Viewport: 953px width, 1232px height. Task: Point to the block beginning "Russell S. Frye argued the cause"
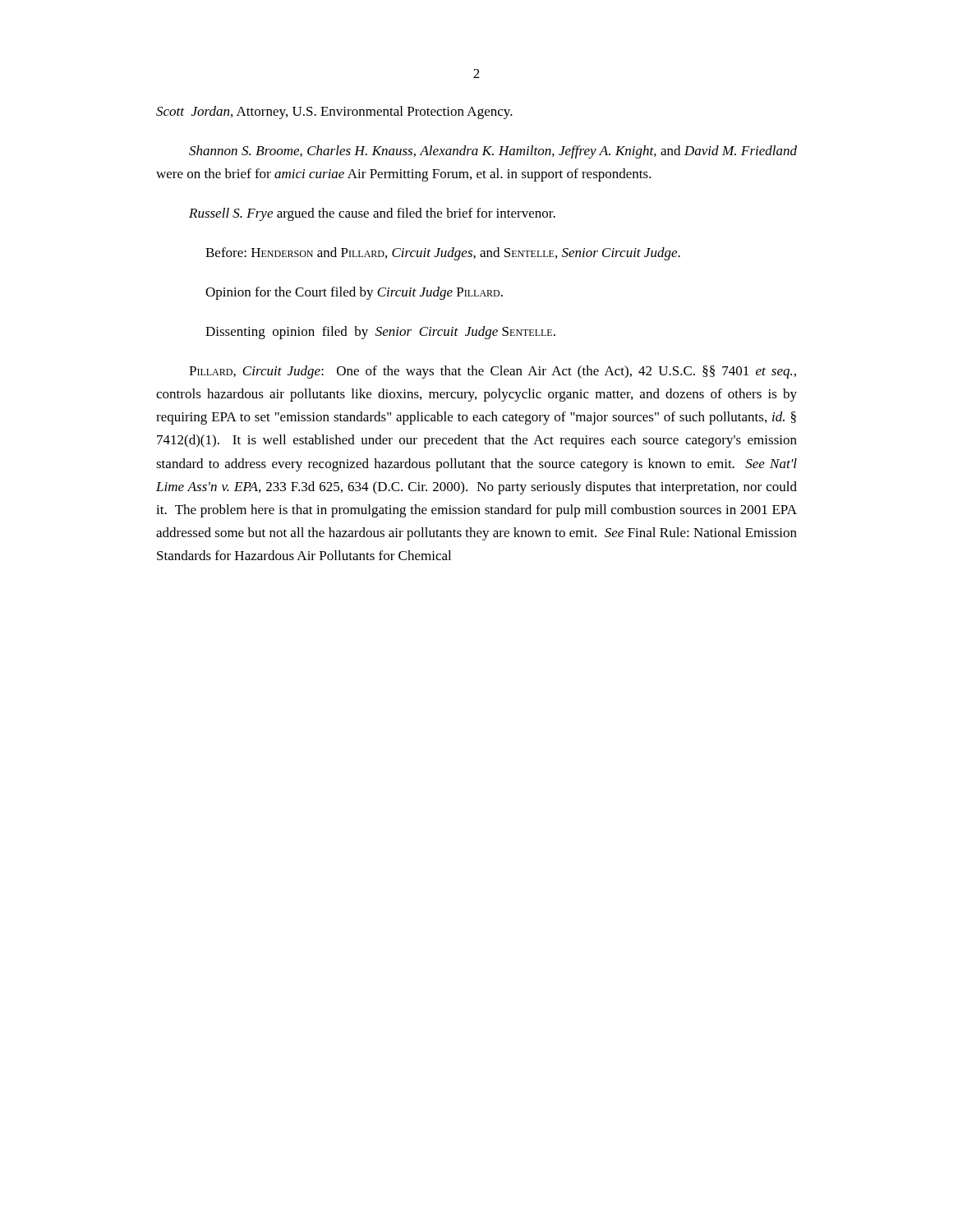click(372, 213)
